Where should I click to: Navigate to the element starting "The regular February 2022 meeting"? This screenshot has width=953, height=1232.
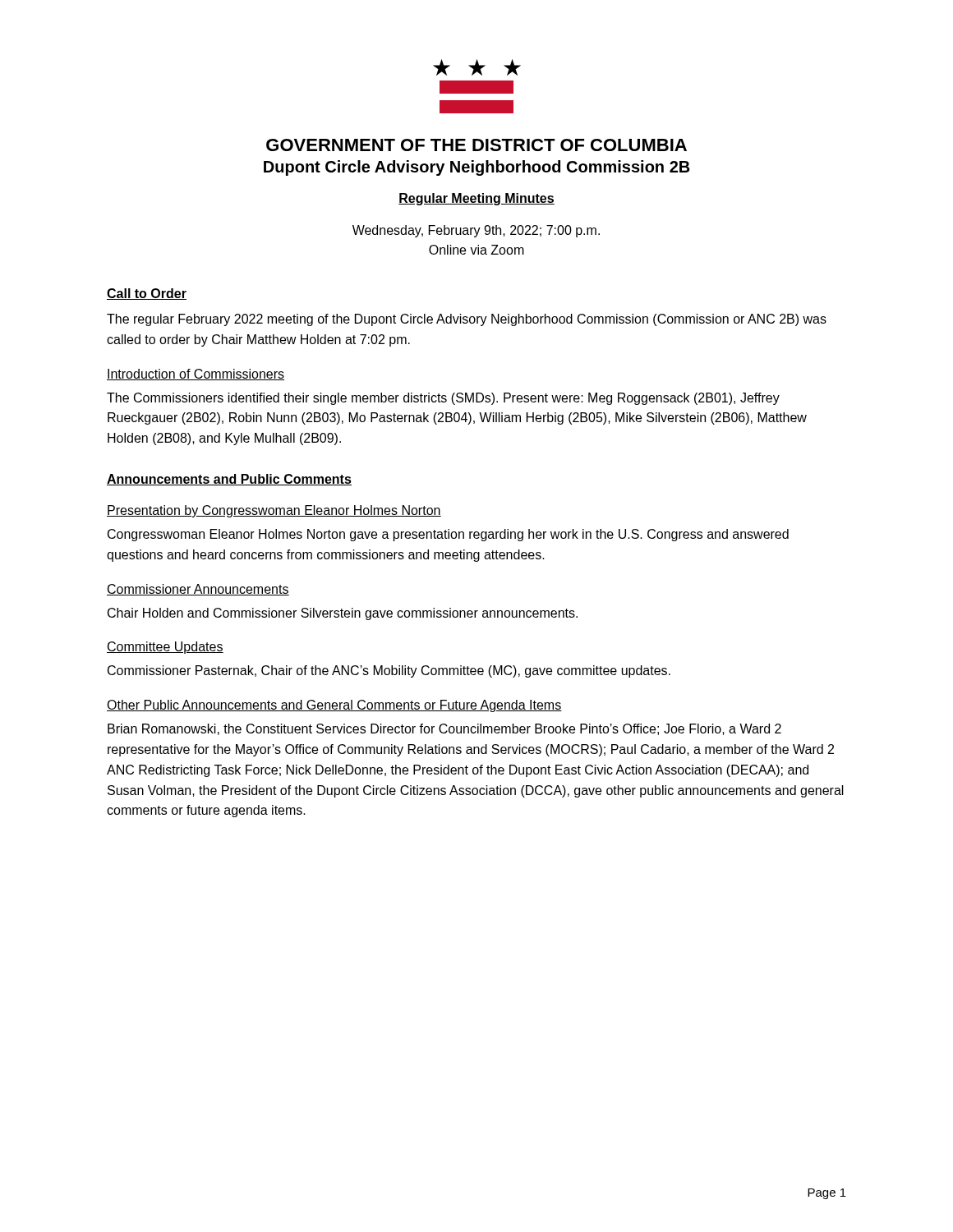(467, 329)
